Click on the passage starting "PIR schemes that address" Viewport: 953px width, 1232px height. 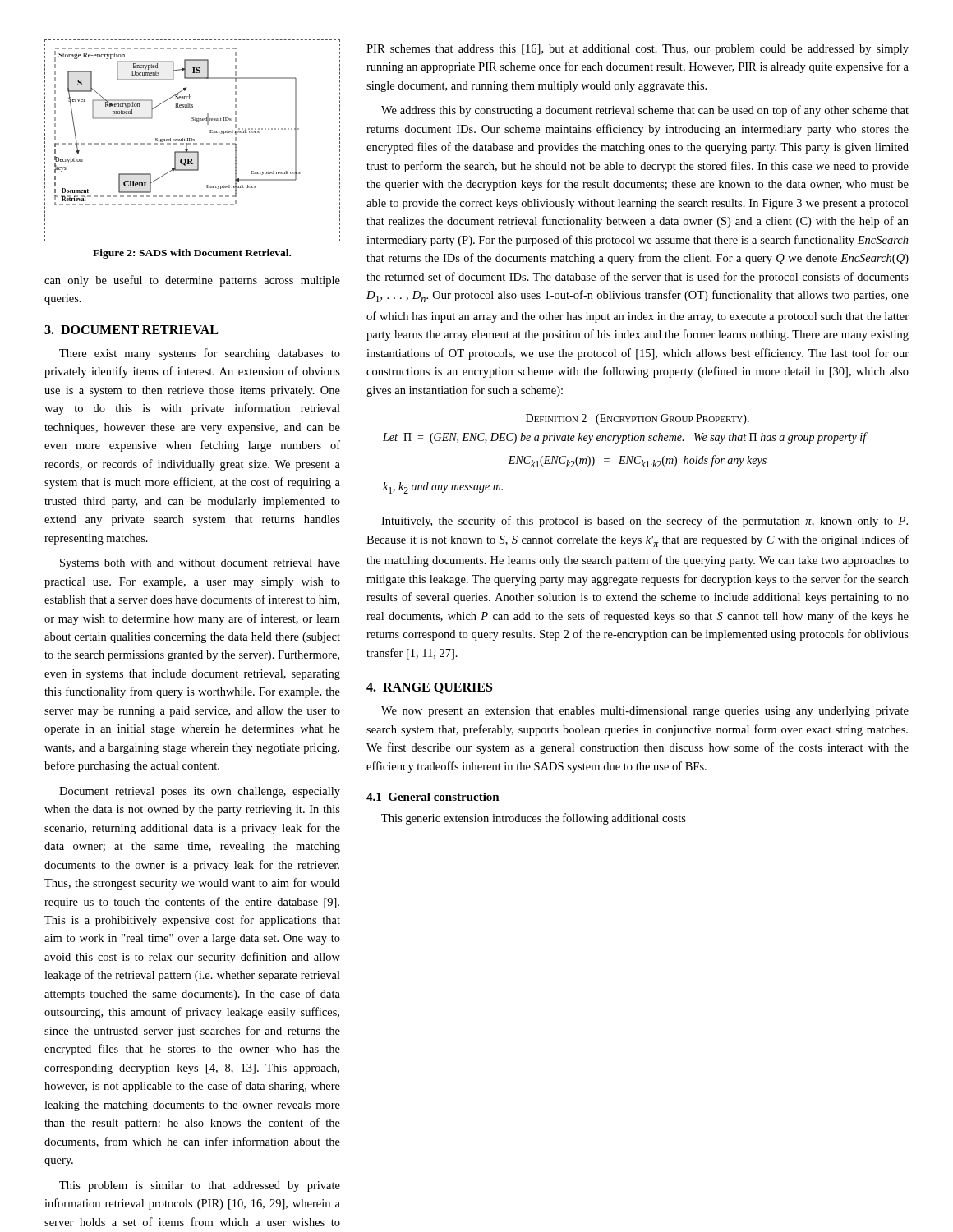point(638,219)
